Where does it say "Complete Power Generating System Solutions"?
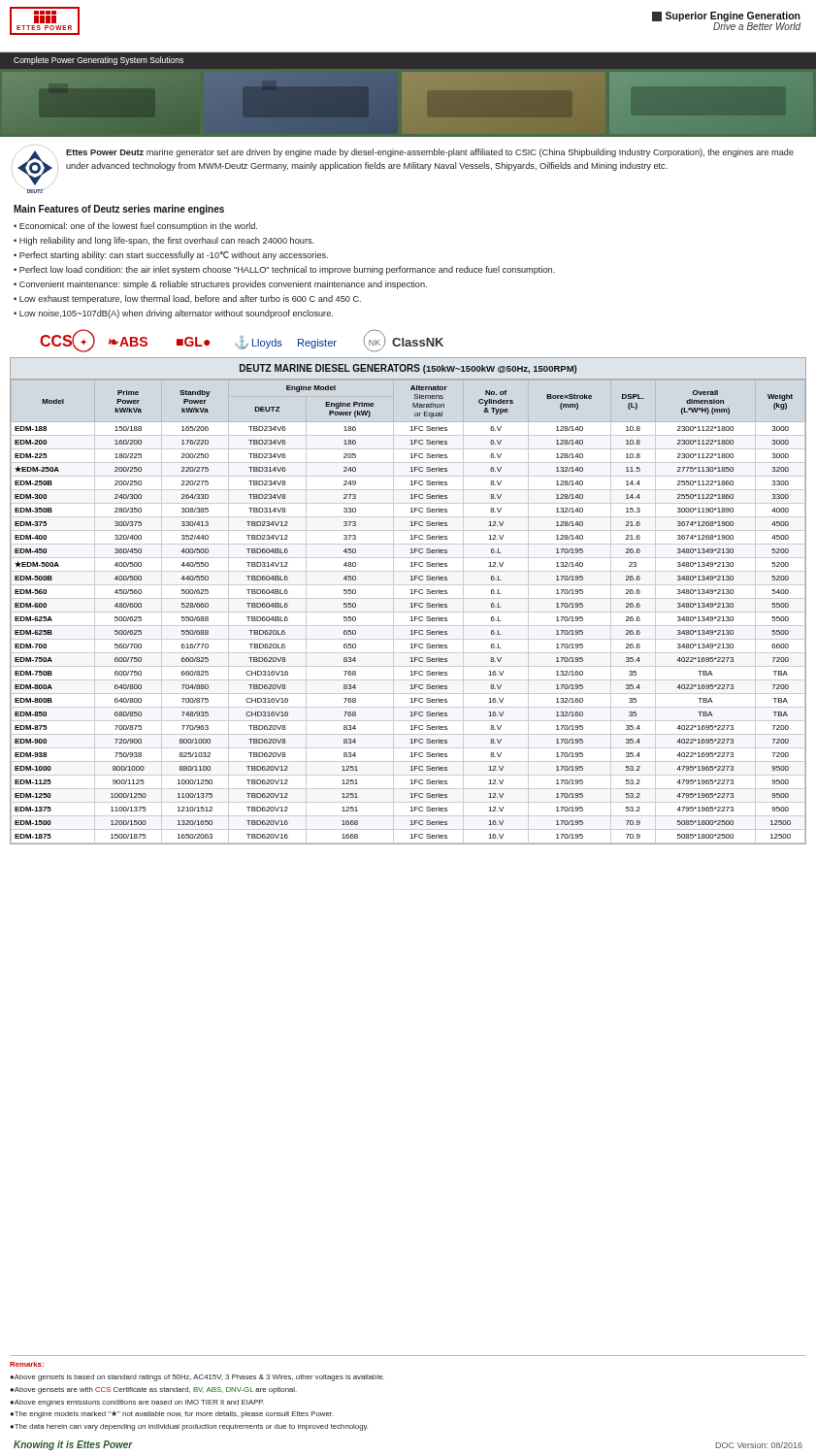 (99, 60)
